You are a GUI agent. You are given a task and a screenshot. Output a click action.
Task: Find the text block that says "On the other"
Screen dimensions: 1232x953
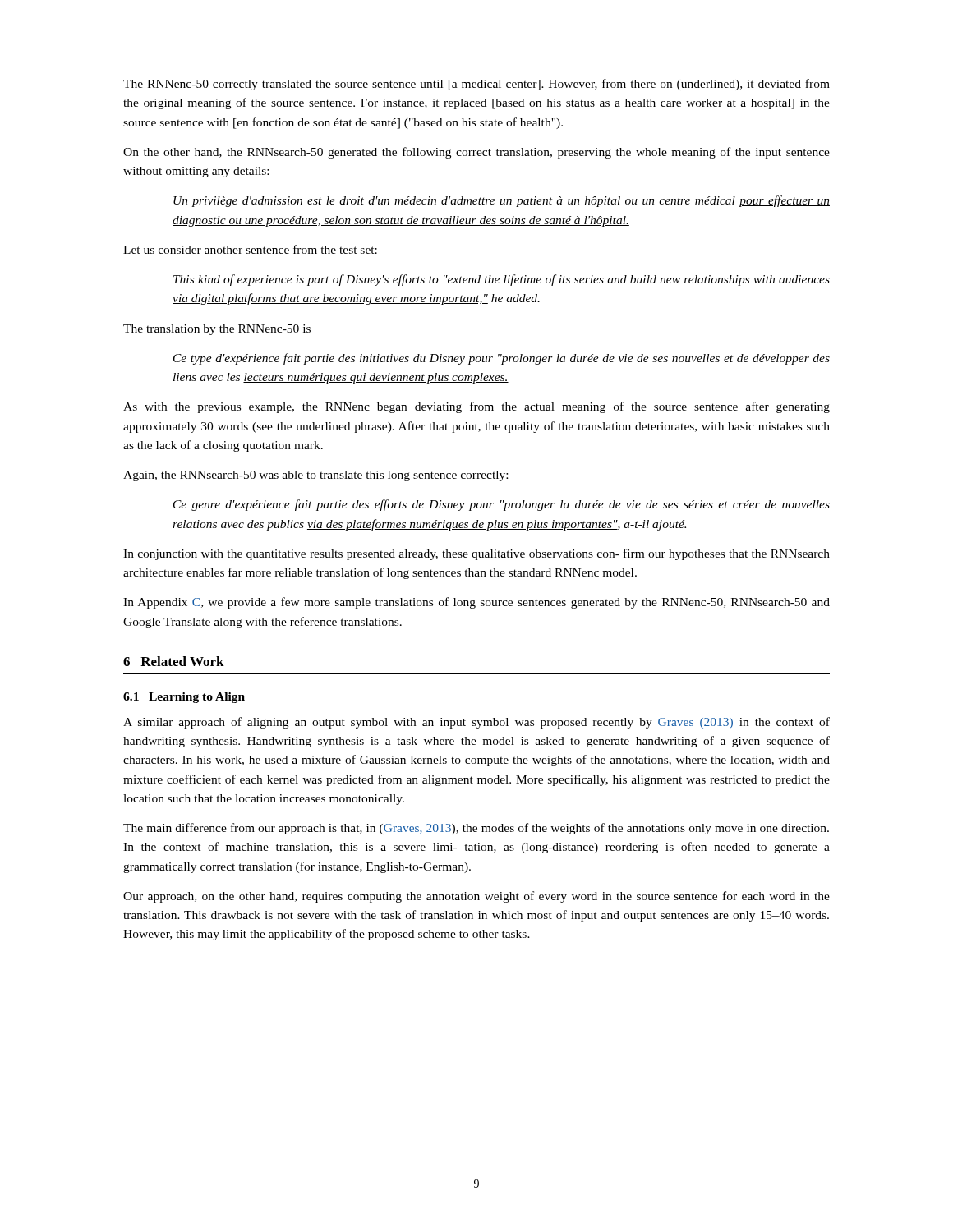click(x=476, y=161)
